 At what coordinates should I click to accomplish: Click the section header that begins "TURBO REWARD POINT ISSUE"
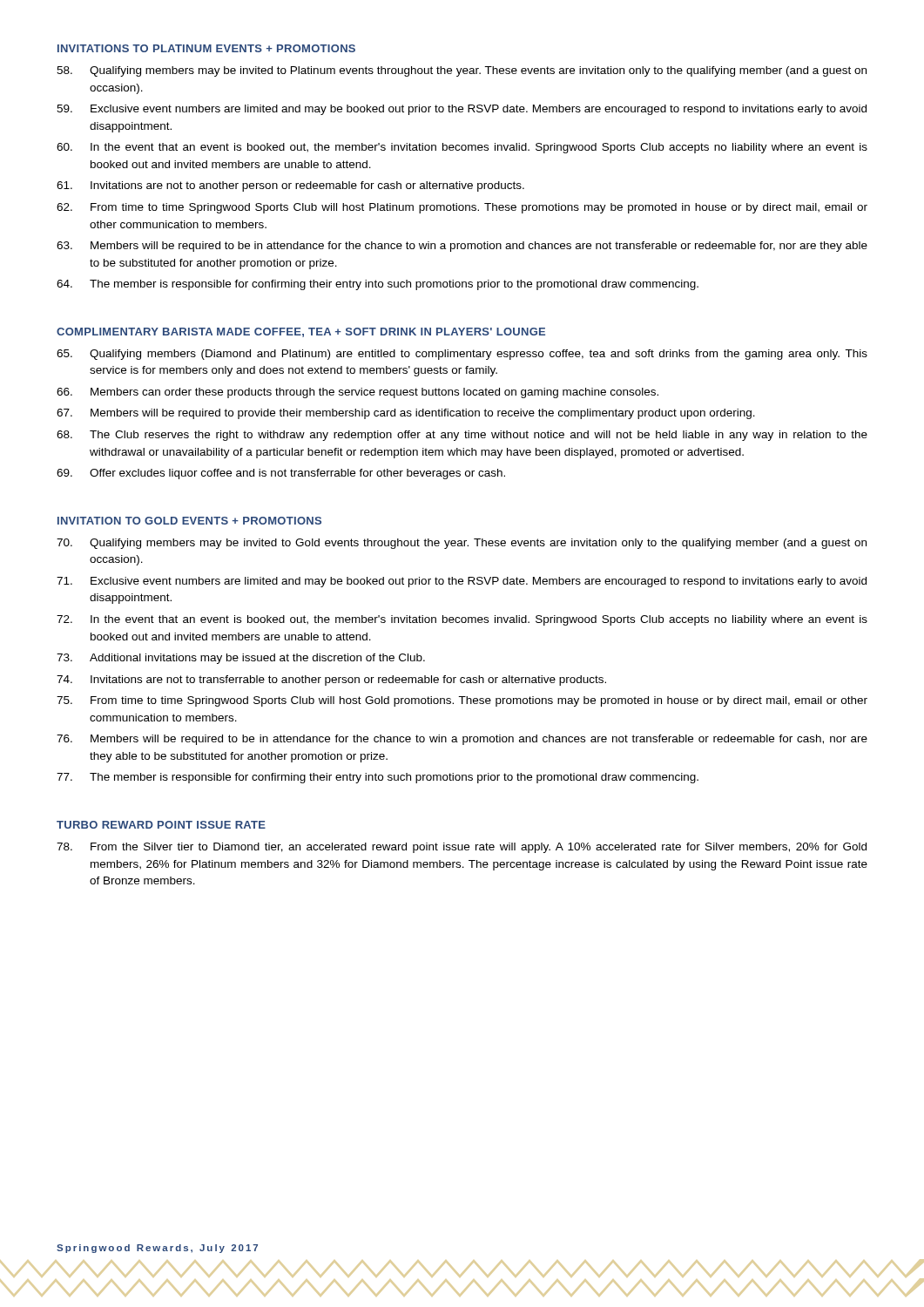(161, 825)
